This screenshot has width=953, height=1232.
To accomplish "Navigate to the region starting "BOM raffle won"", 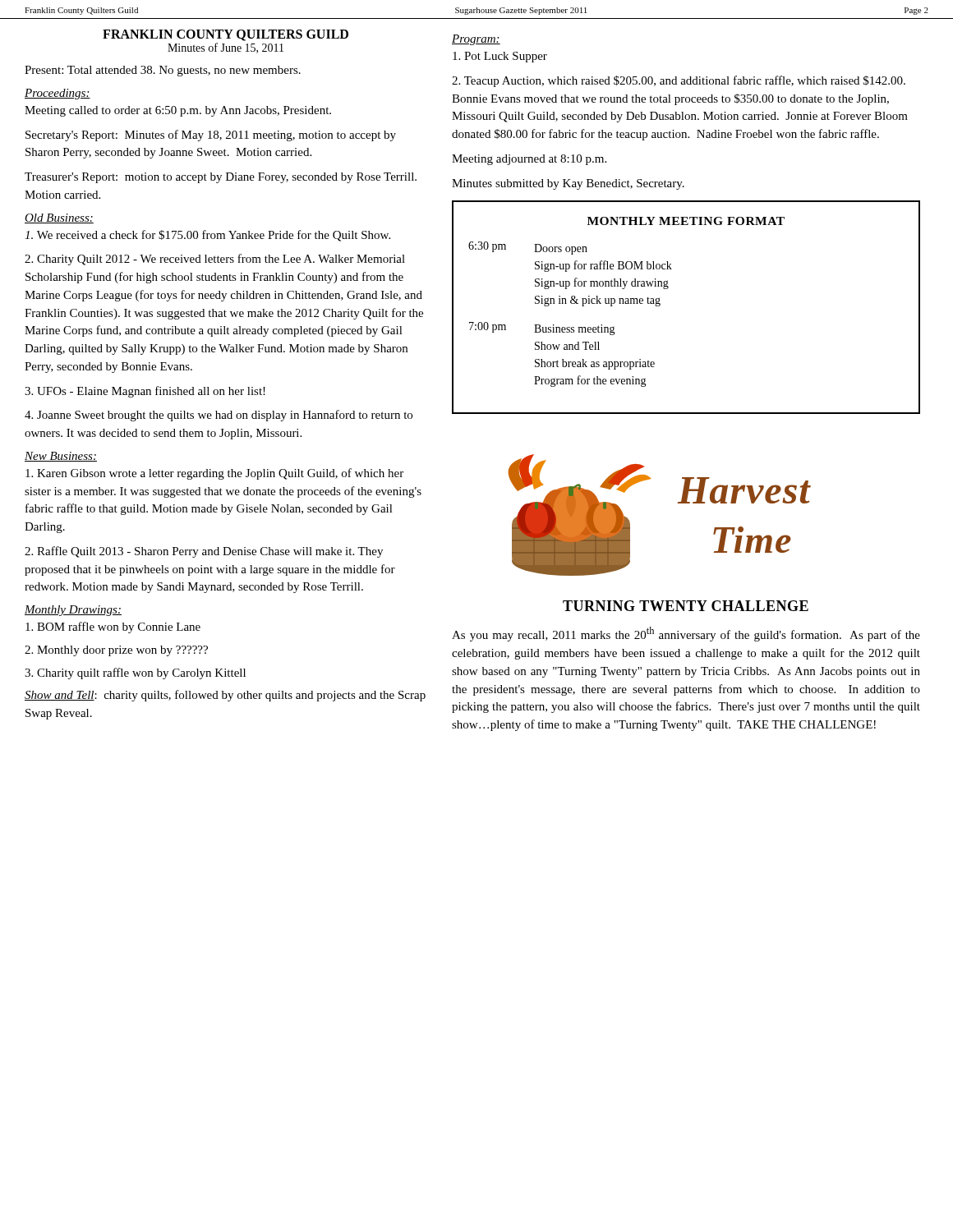I will point(113,627).
